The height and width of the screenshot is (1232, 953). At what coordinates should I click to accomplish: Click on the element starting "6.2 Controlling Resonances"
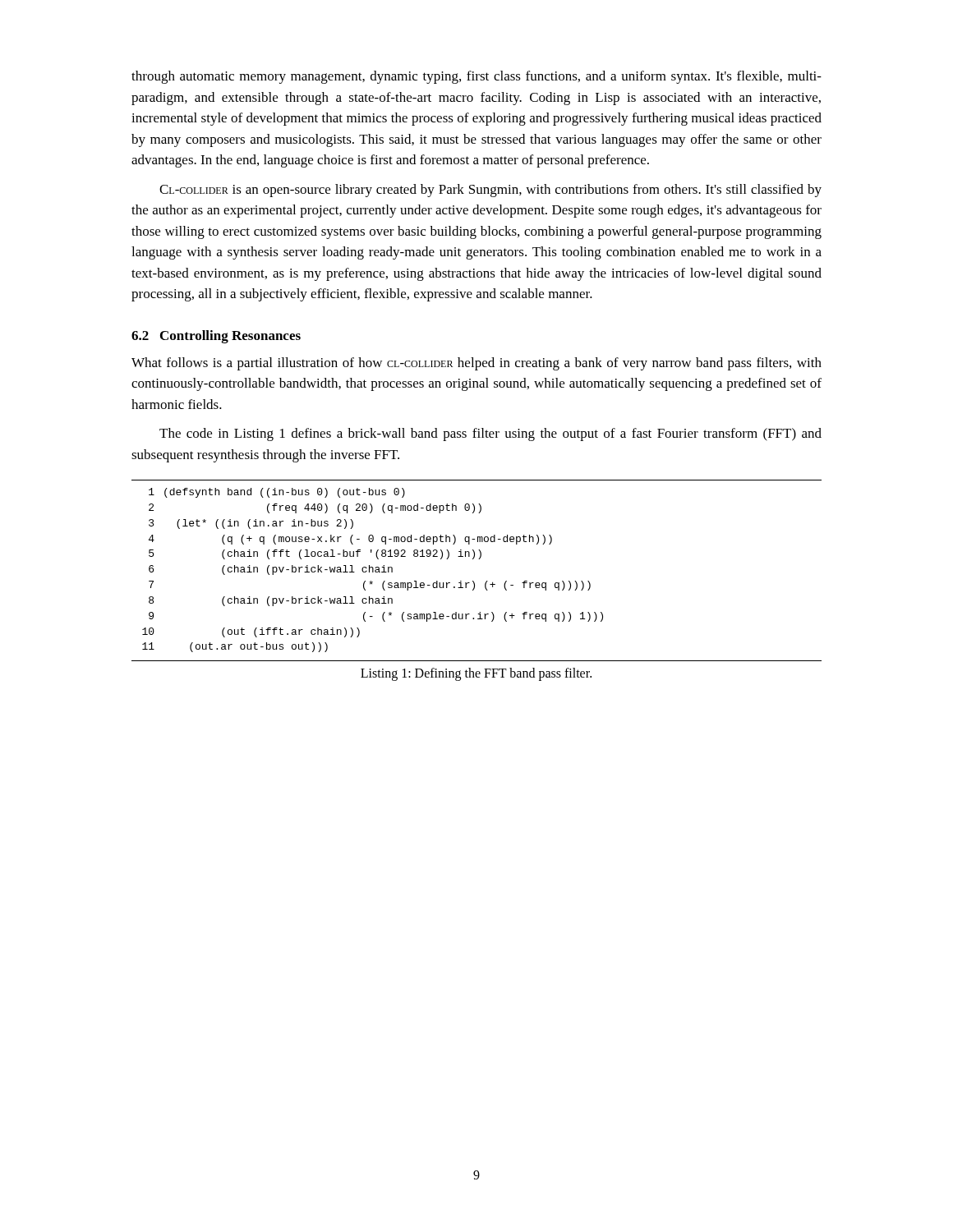click(216, 335)
